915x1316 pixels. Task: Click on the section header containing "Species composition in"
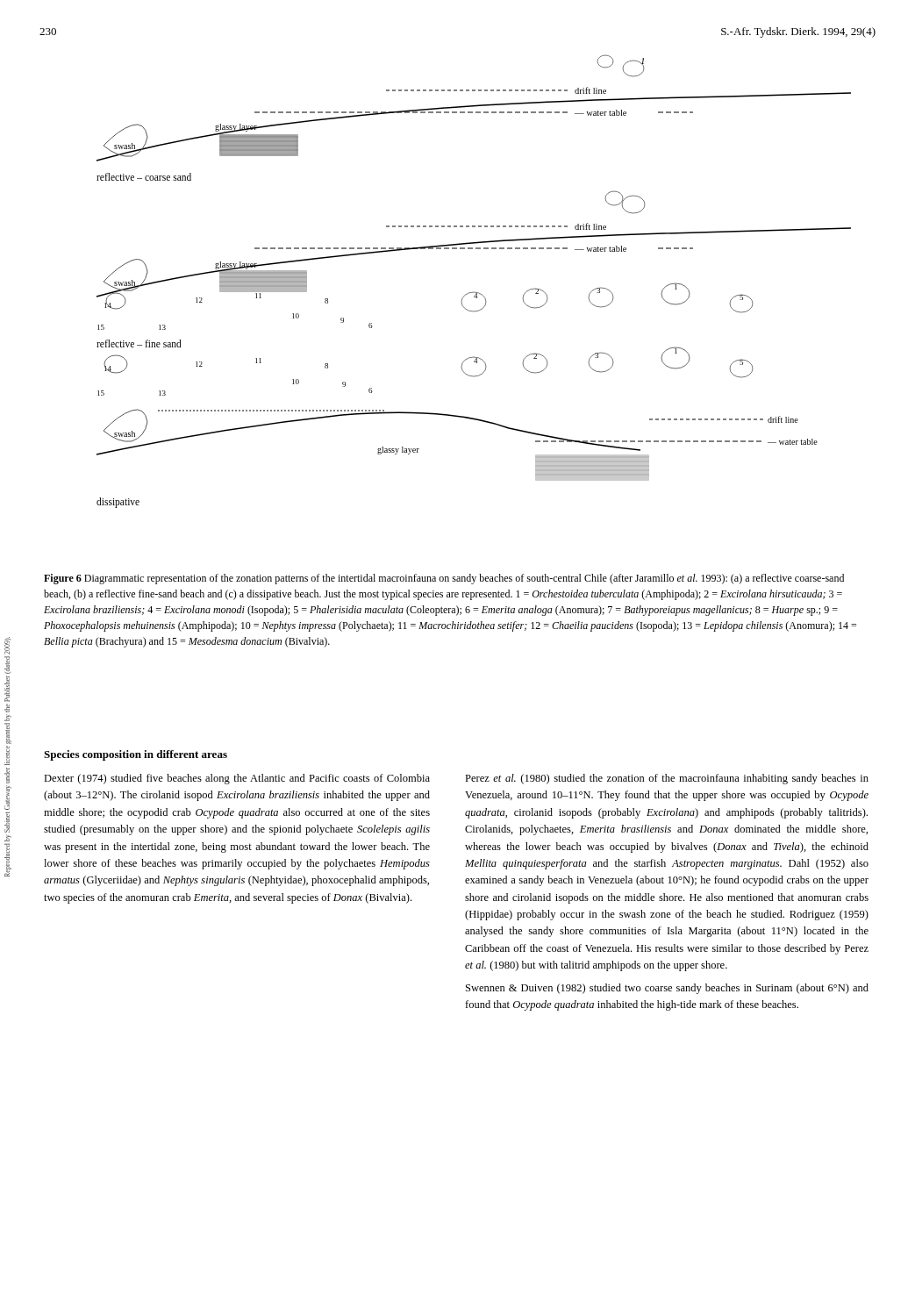tap(136, 754)
